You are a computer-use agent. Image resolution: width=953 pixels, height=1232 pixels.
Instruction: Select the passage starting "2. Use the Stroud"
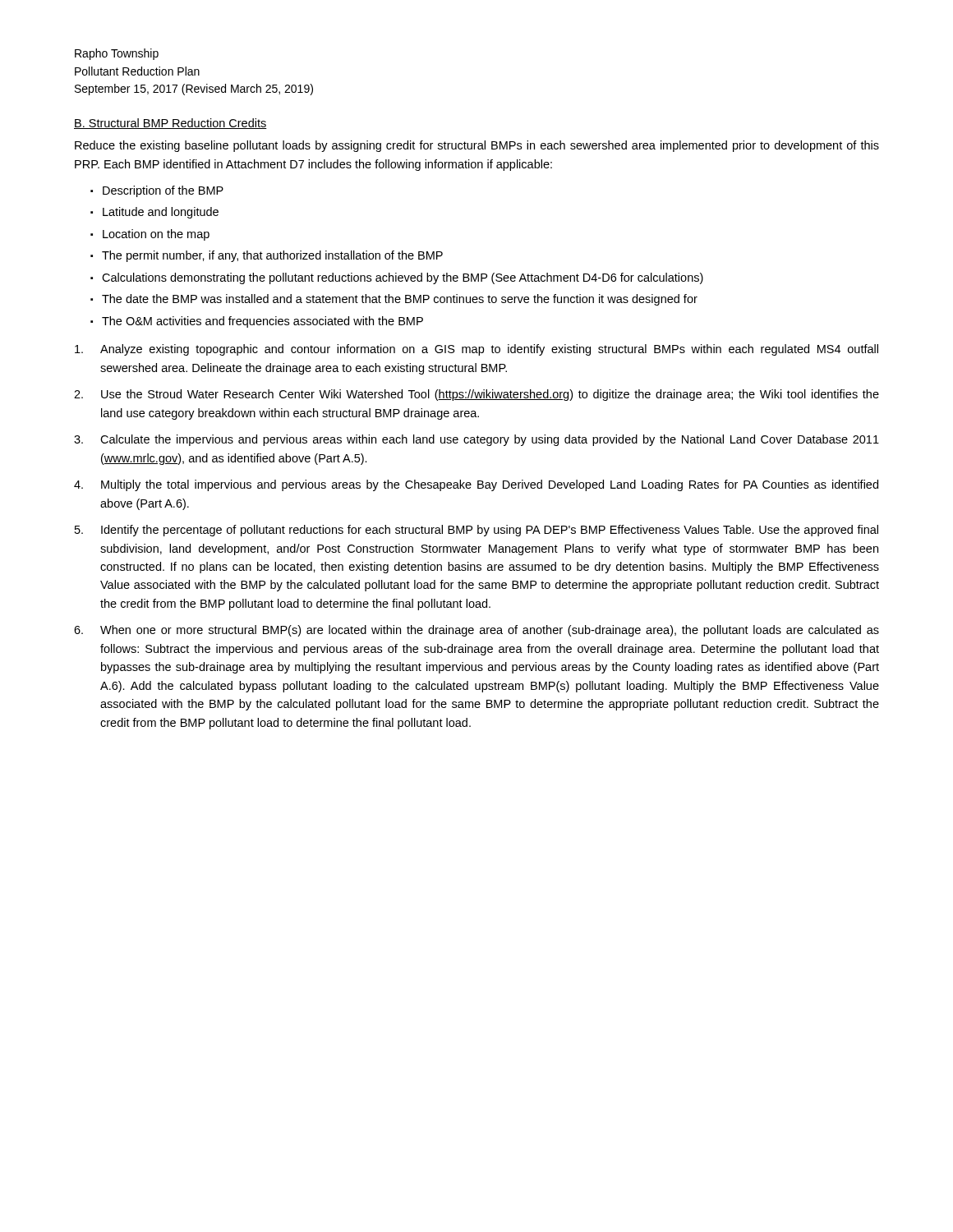(x=476, y=404)
